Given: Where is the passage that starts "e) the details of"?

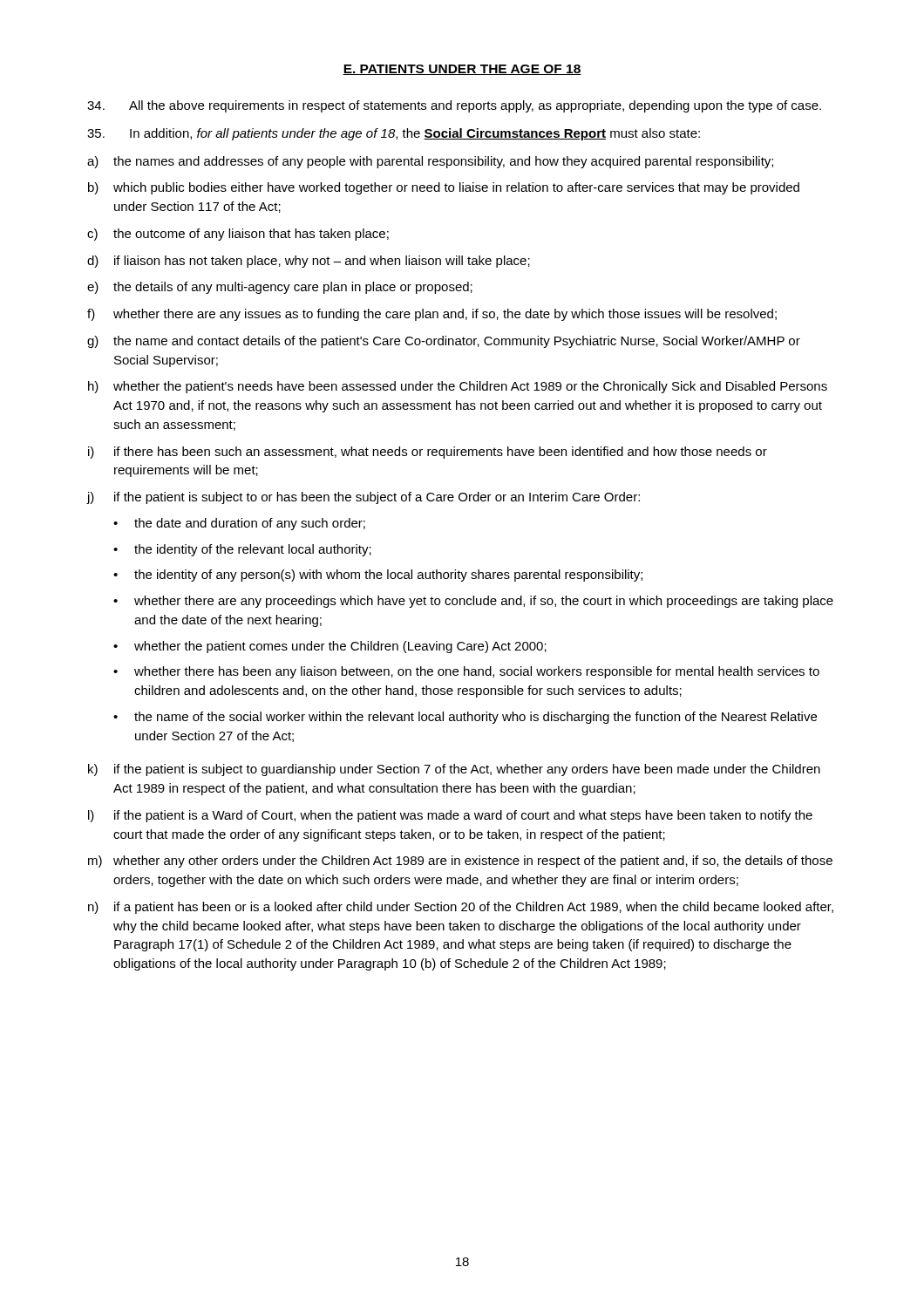Looking at the screenshot, I should (462, 287).
